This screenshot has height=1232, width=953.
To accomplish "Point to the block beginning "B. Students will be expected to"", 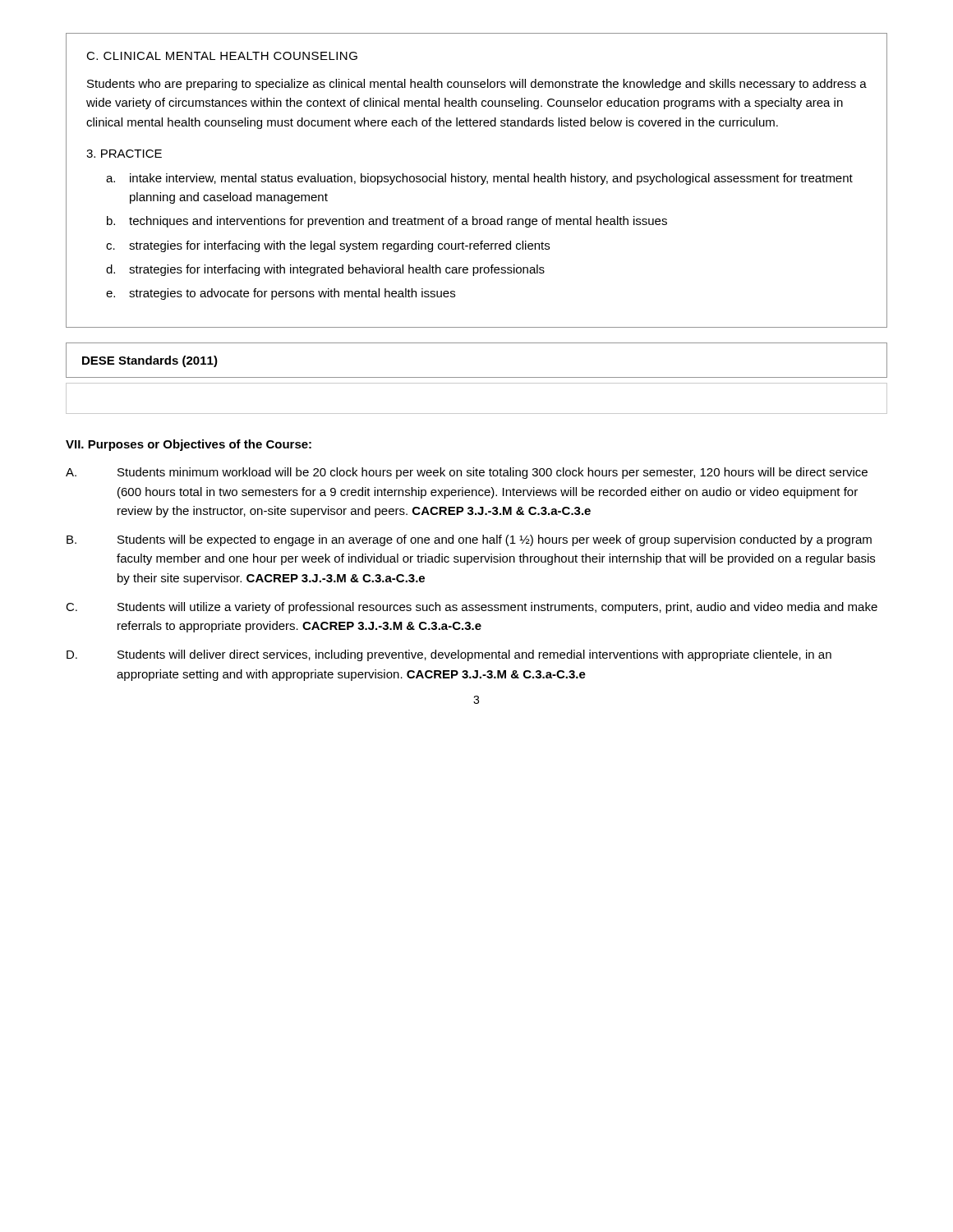I will pos(476,558).
